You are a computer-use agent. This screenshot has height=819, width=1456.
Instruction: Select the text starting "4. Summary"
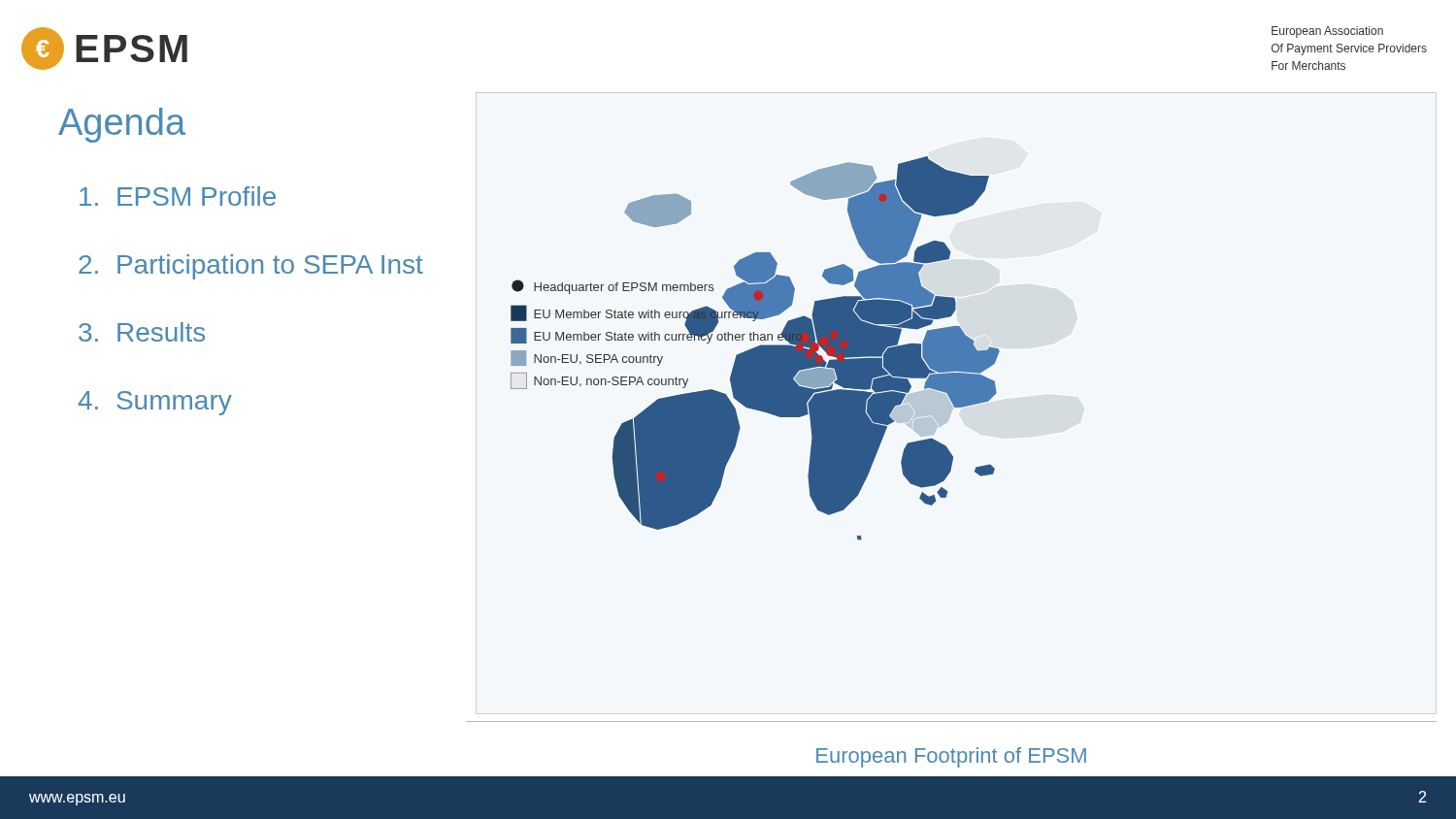pos(155,400)
